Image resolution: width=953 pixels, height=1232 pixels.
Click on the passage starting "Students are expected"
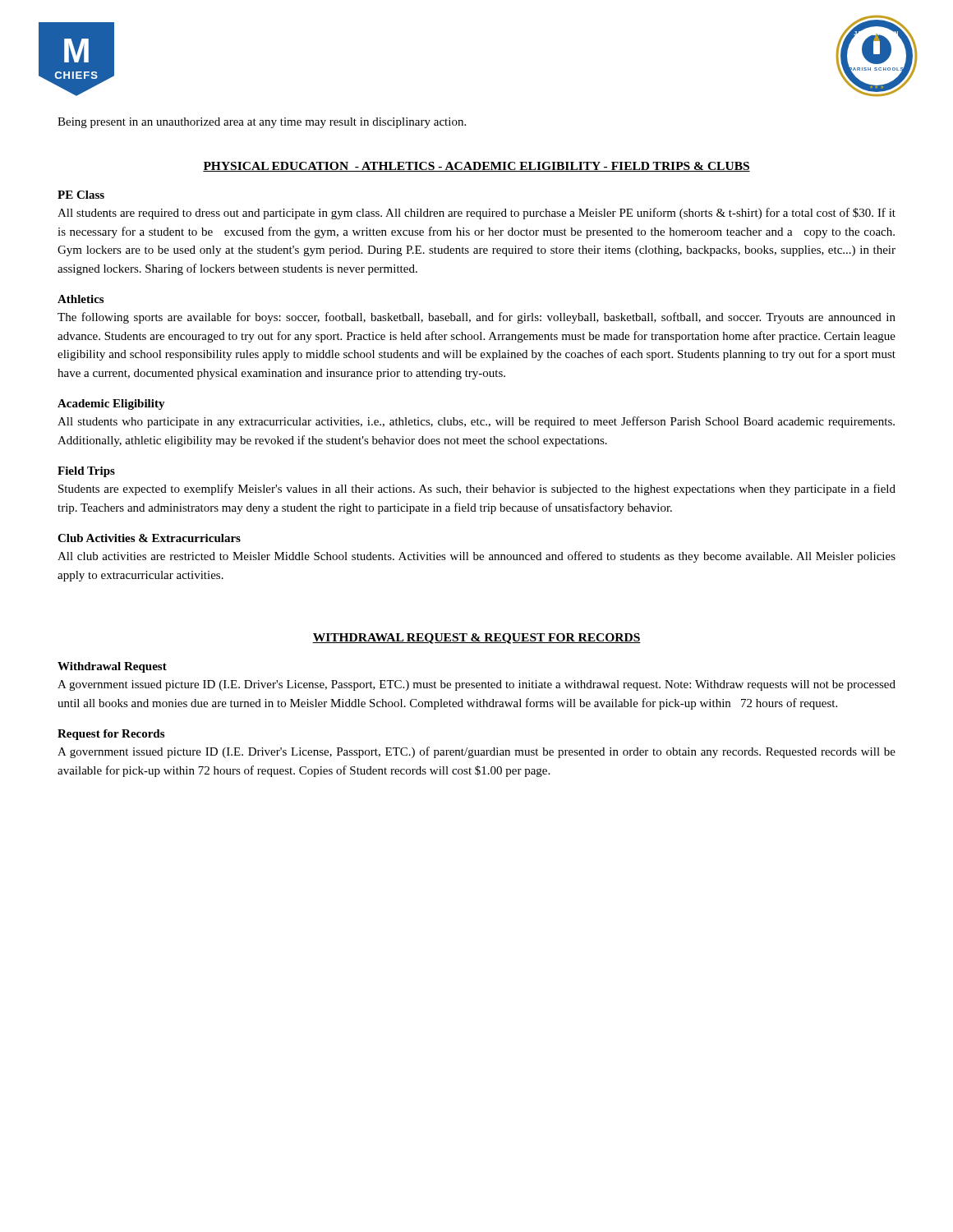(476, 498)
